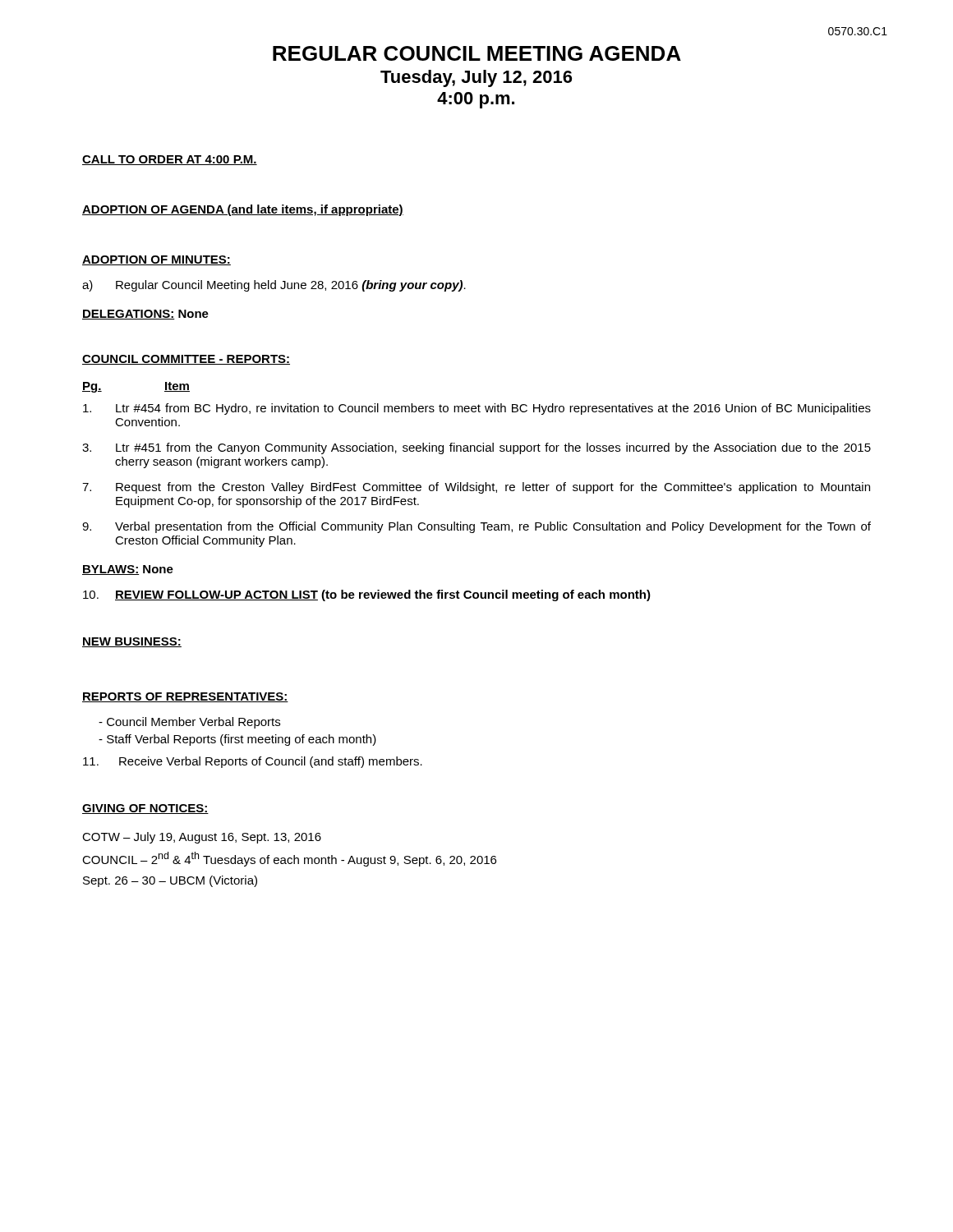Click on the list item containing "Ltr #454 from BC Hydro, re"
The width and height of the screenshot is (953, 1232).
click(476, 415)
